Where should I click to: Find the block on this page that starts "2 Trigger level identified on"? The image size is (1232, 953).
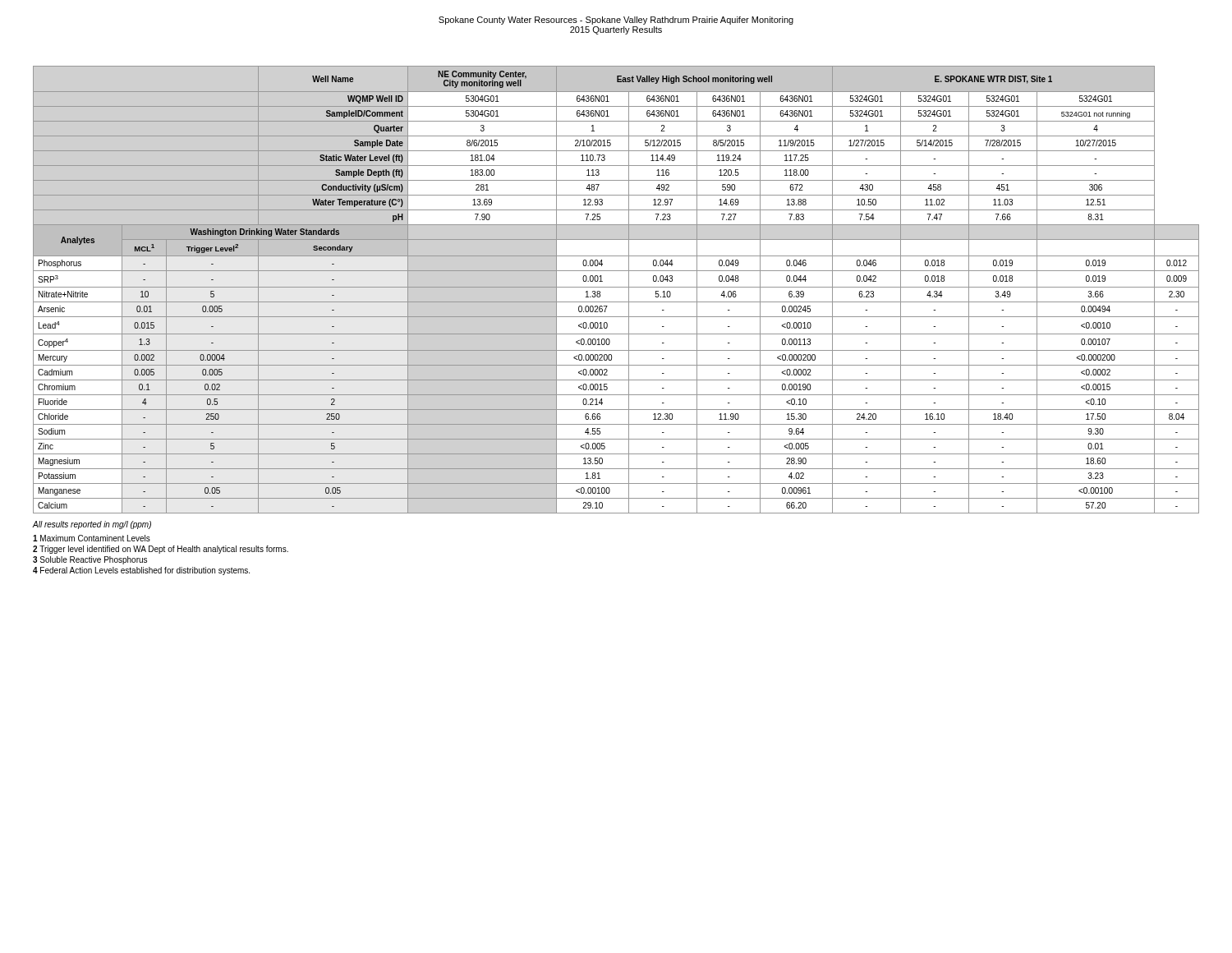click(161, 549)
